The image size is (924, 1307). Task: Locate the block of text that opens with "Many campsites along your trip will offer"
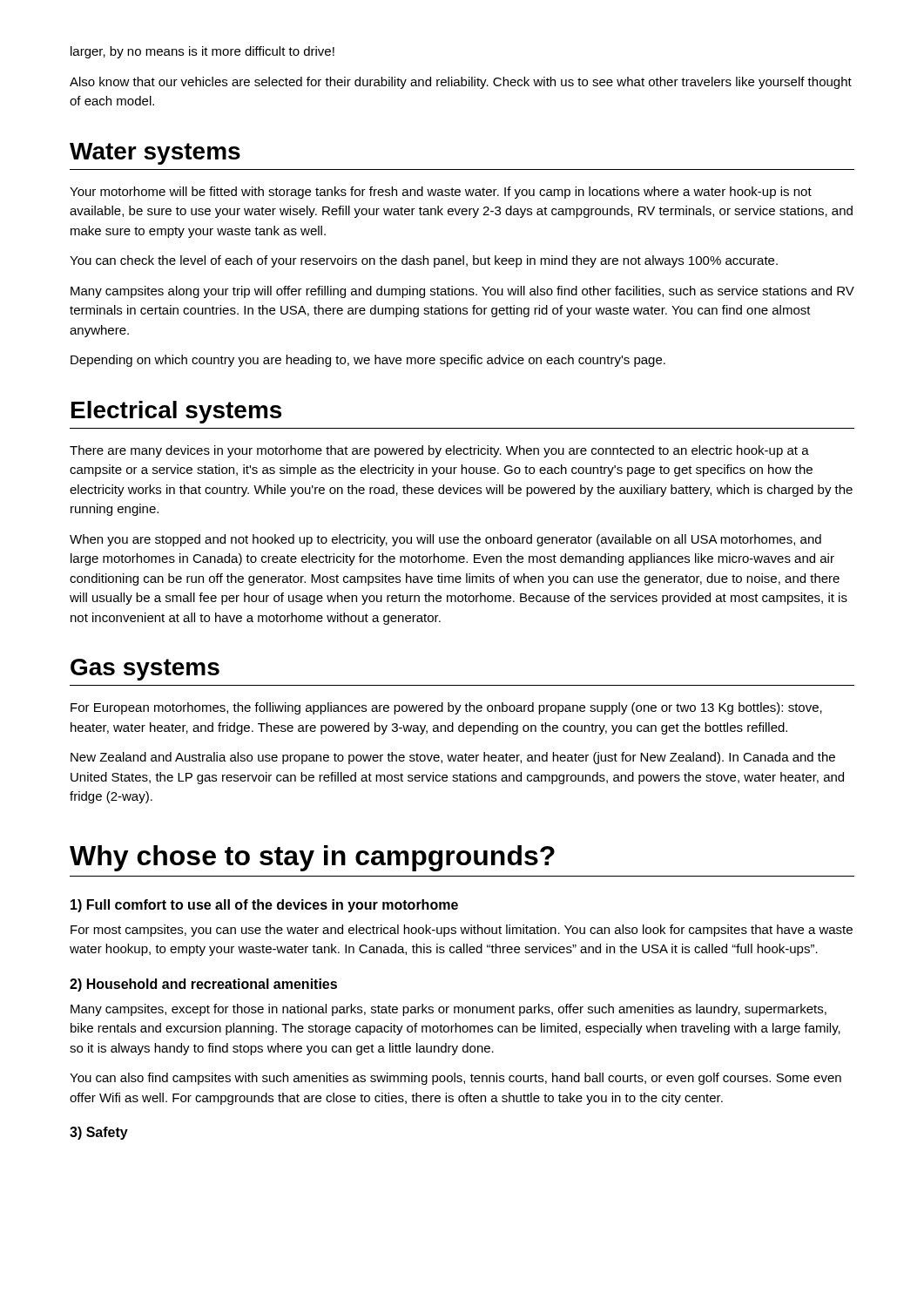tap(462, 310)
